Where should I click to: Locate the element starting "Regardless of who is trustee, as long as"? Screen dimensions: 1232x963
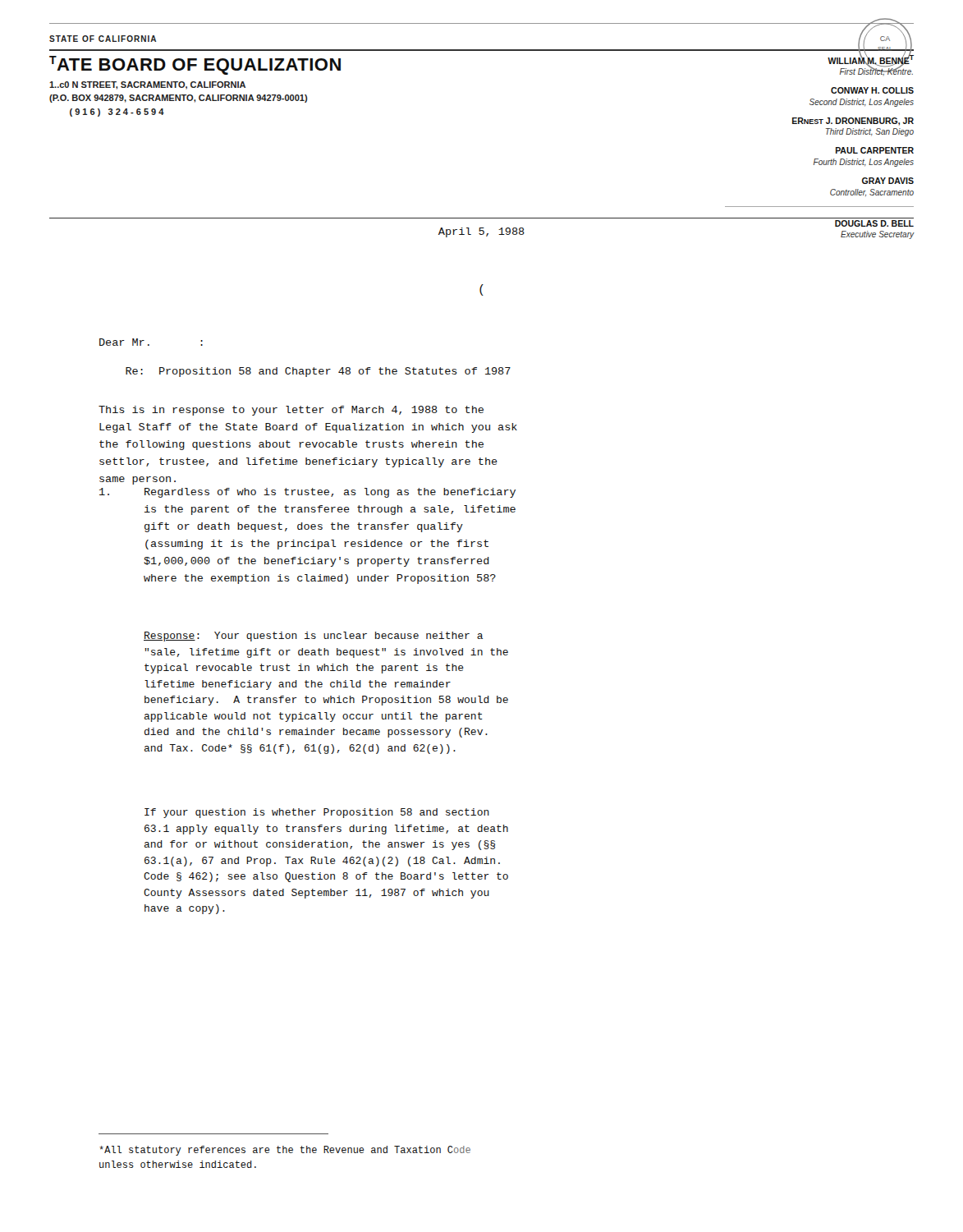[x=490, y=536]
